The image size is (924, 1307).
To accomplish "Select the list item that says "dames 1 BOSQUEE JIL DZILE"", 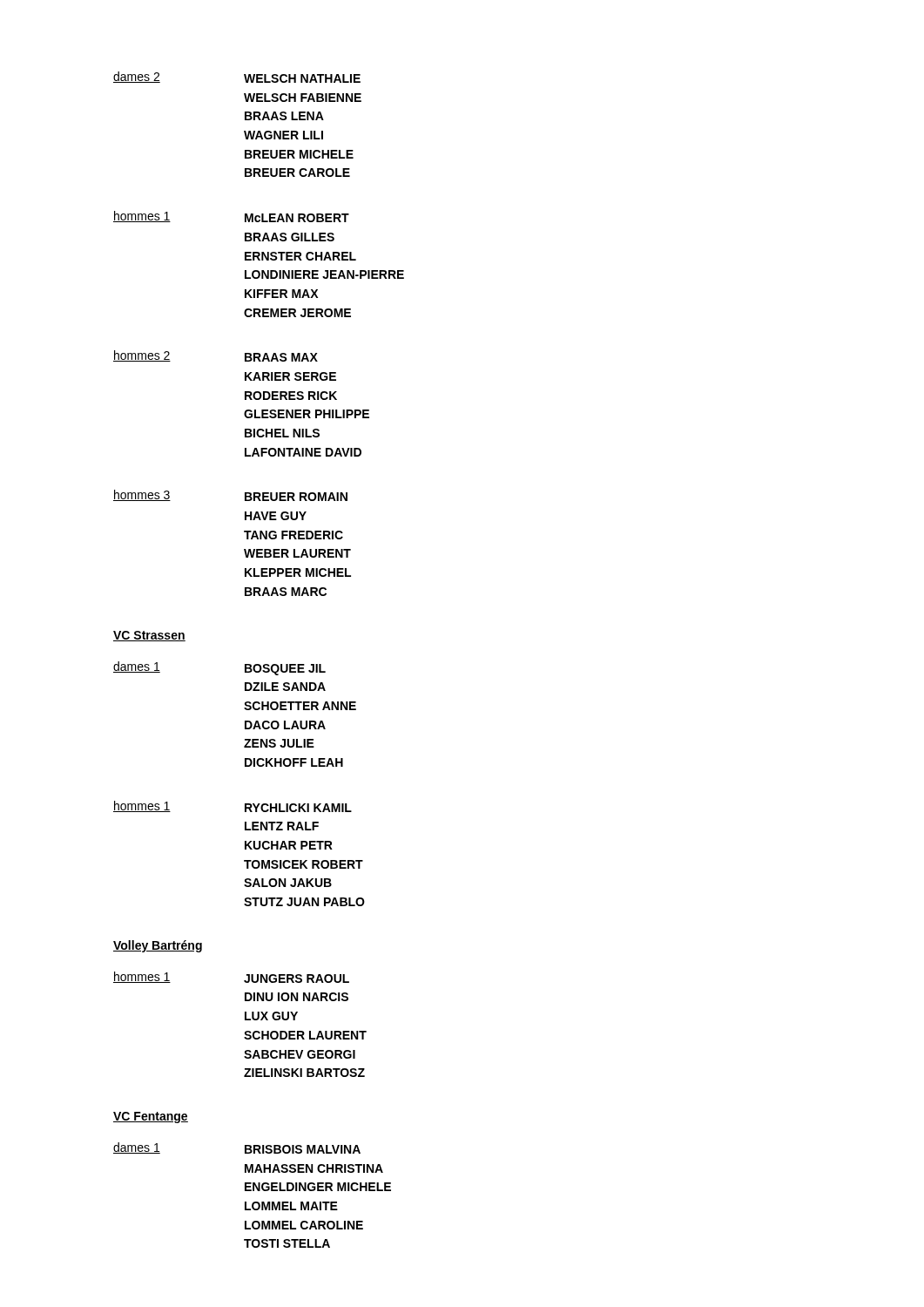I will tap(136, 668).
